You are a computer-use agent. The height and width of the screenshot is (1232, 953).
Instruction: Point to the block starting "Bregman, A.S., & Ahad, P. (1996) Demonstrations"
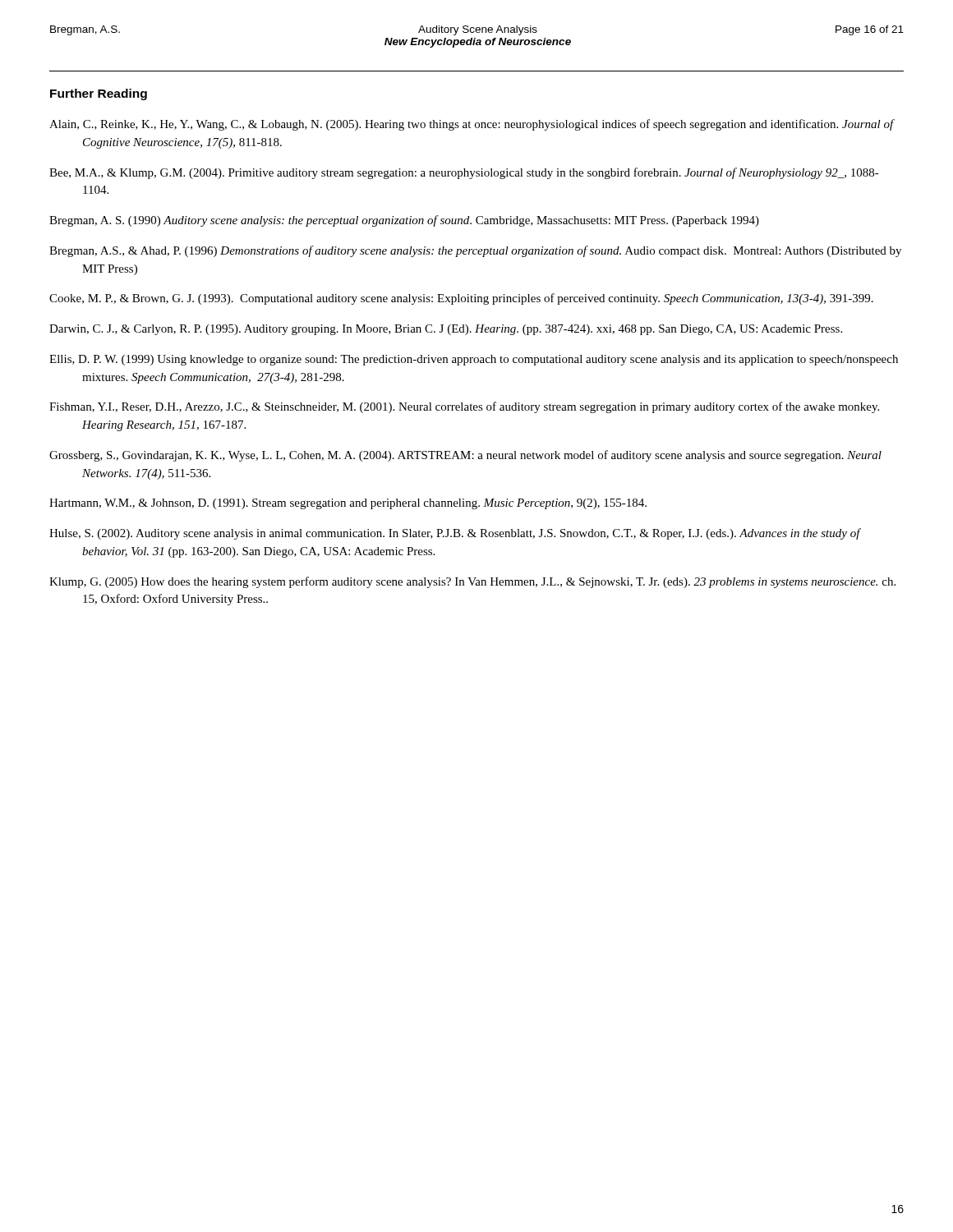476,260
